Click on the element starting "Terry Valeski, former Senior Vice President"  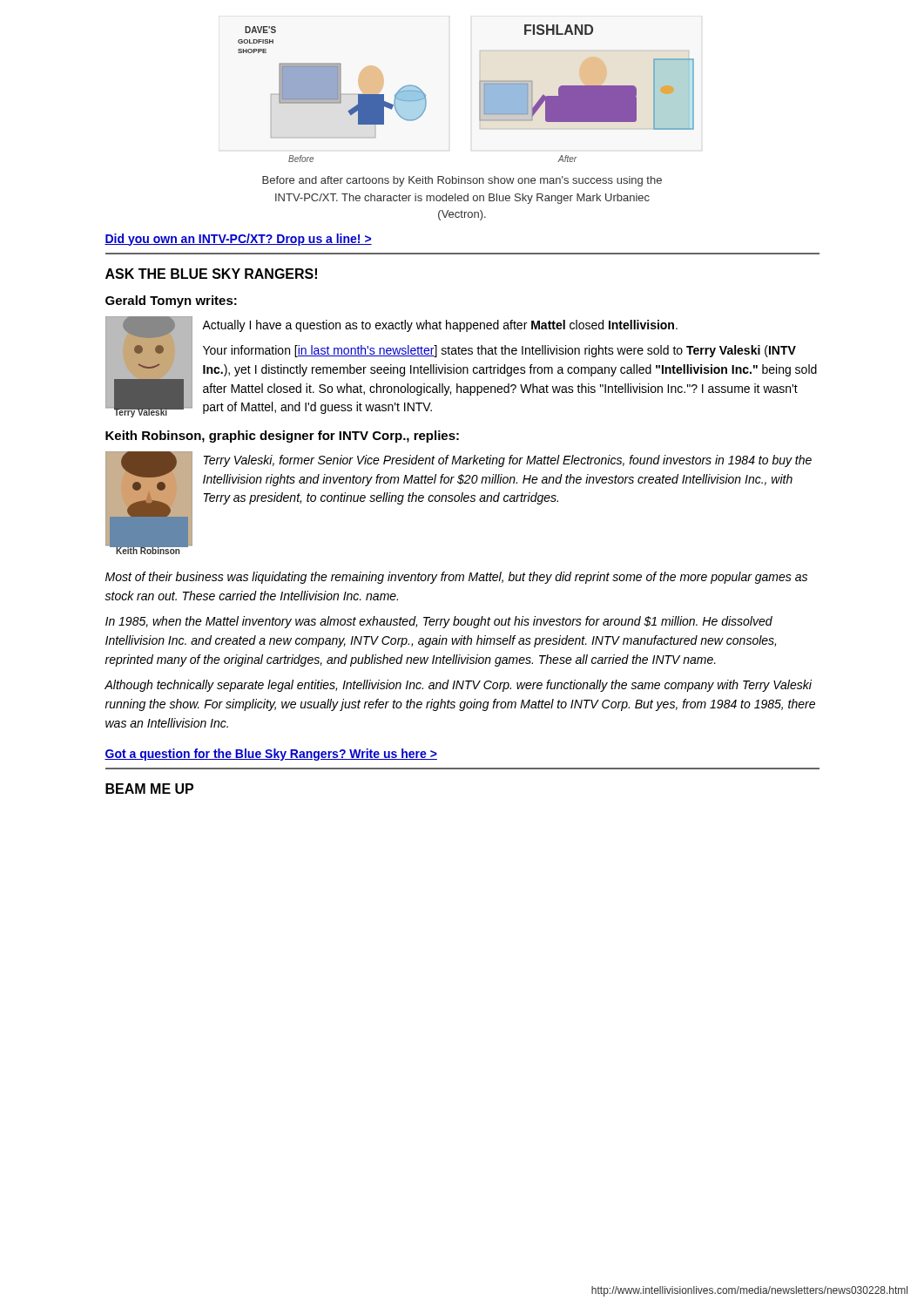click(x=507, y=479)
